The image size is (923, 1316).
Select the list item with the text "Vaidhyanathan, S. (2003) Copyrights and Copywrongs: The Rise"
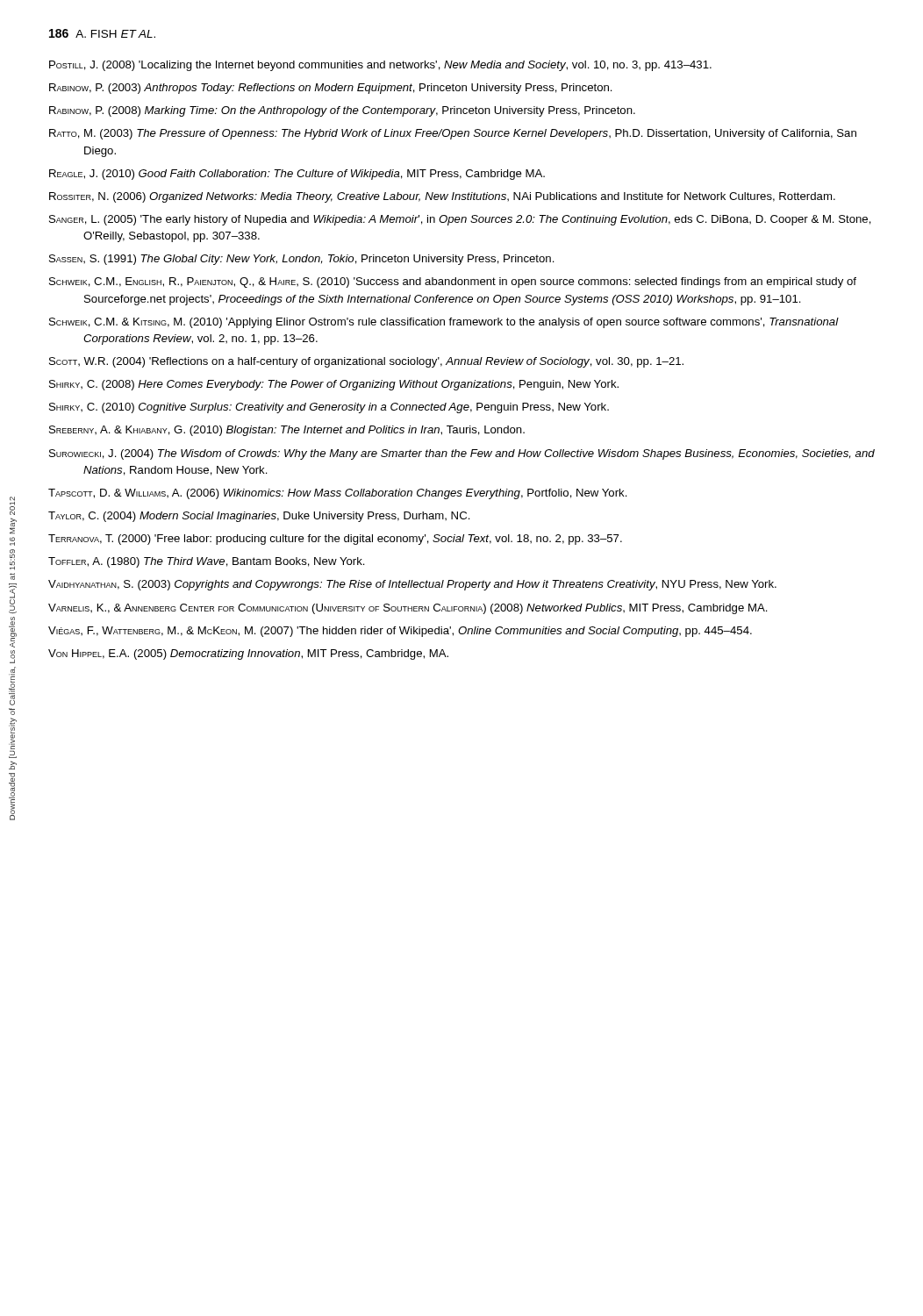[413, 584]
